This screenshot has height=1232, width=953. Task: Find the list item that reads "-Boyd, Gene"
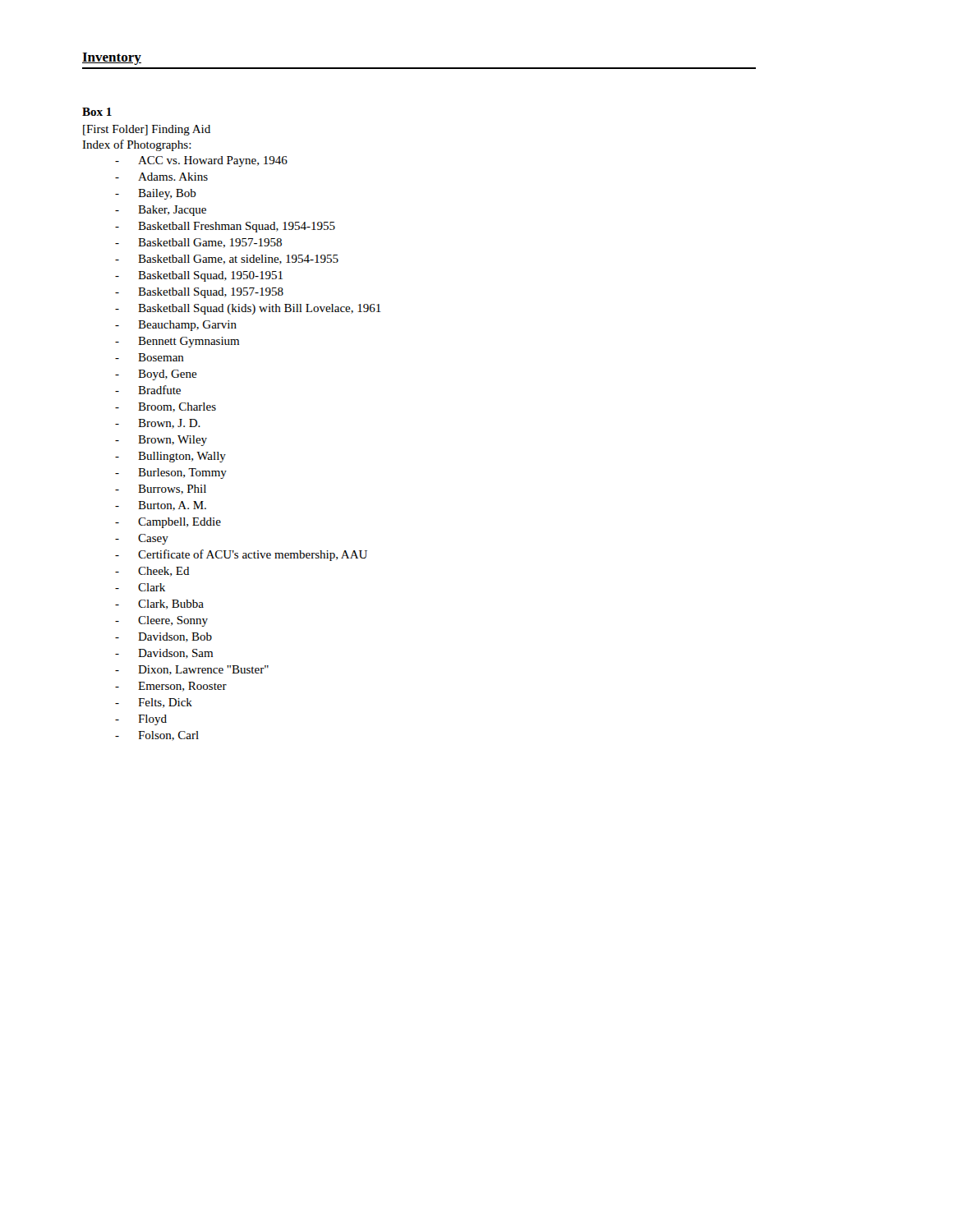pos(156,374)
